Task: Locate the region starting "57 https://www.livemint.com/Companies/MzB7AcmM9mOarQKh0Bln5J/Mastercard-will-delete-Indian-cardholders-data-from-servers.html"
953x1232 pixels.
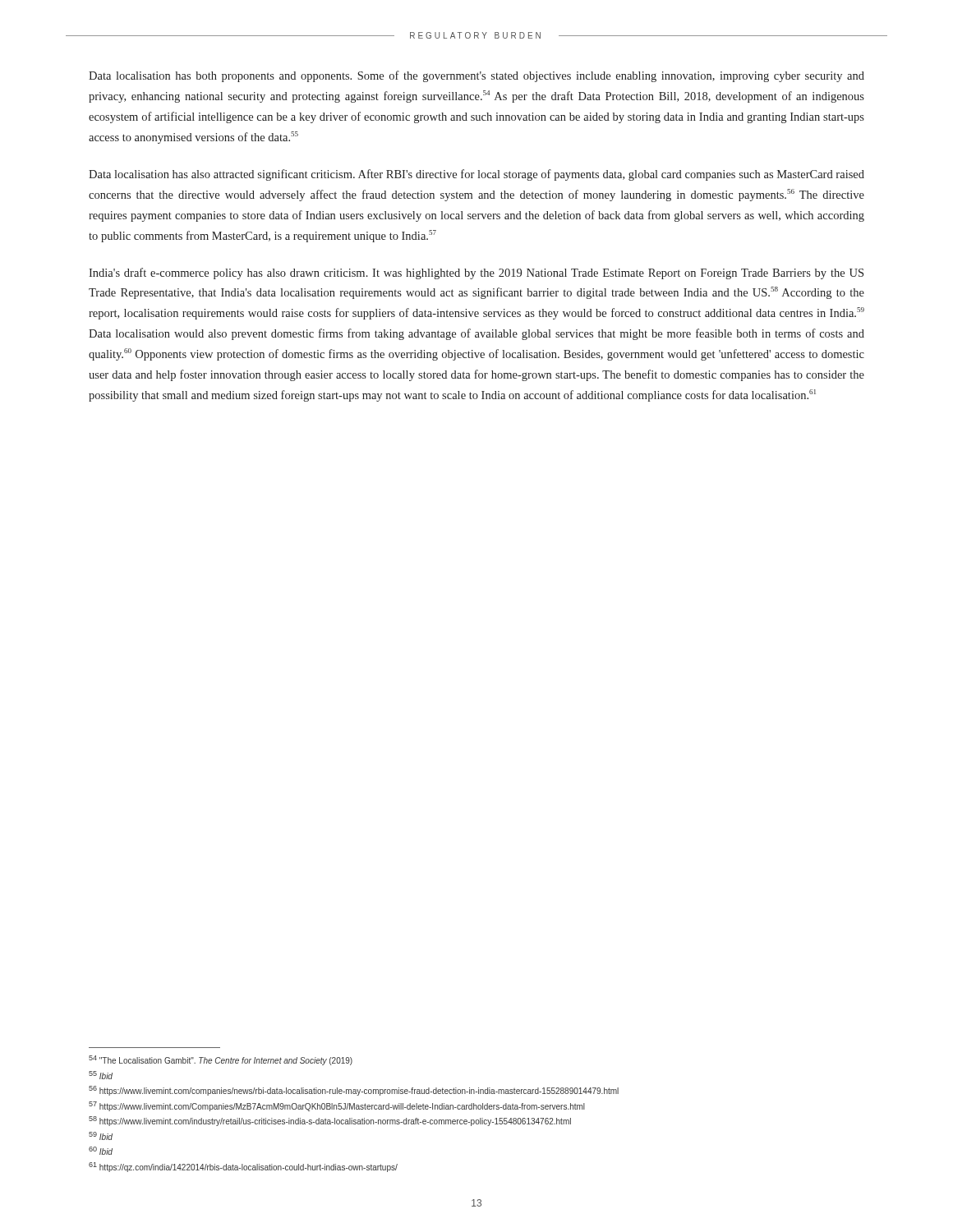Action: 337,1106
